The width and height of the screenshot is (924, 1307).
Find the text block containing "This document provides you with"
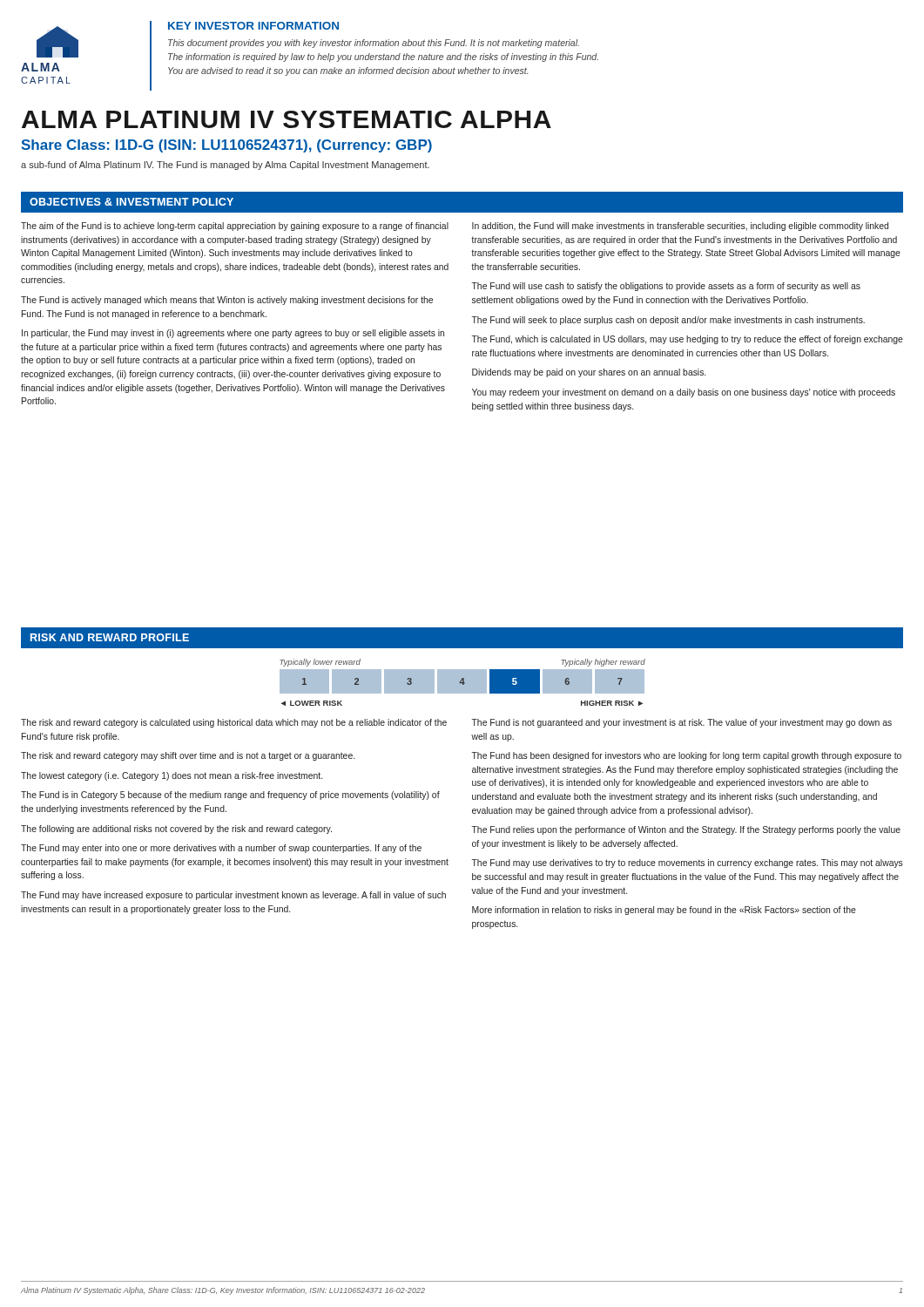click(x=383, y=56)
